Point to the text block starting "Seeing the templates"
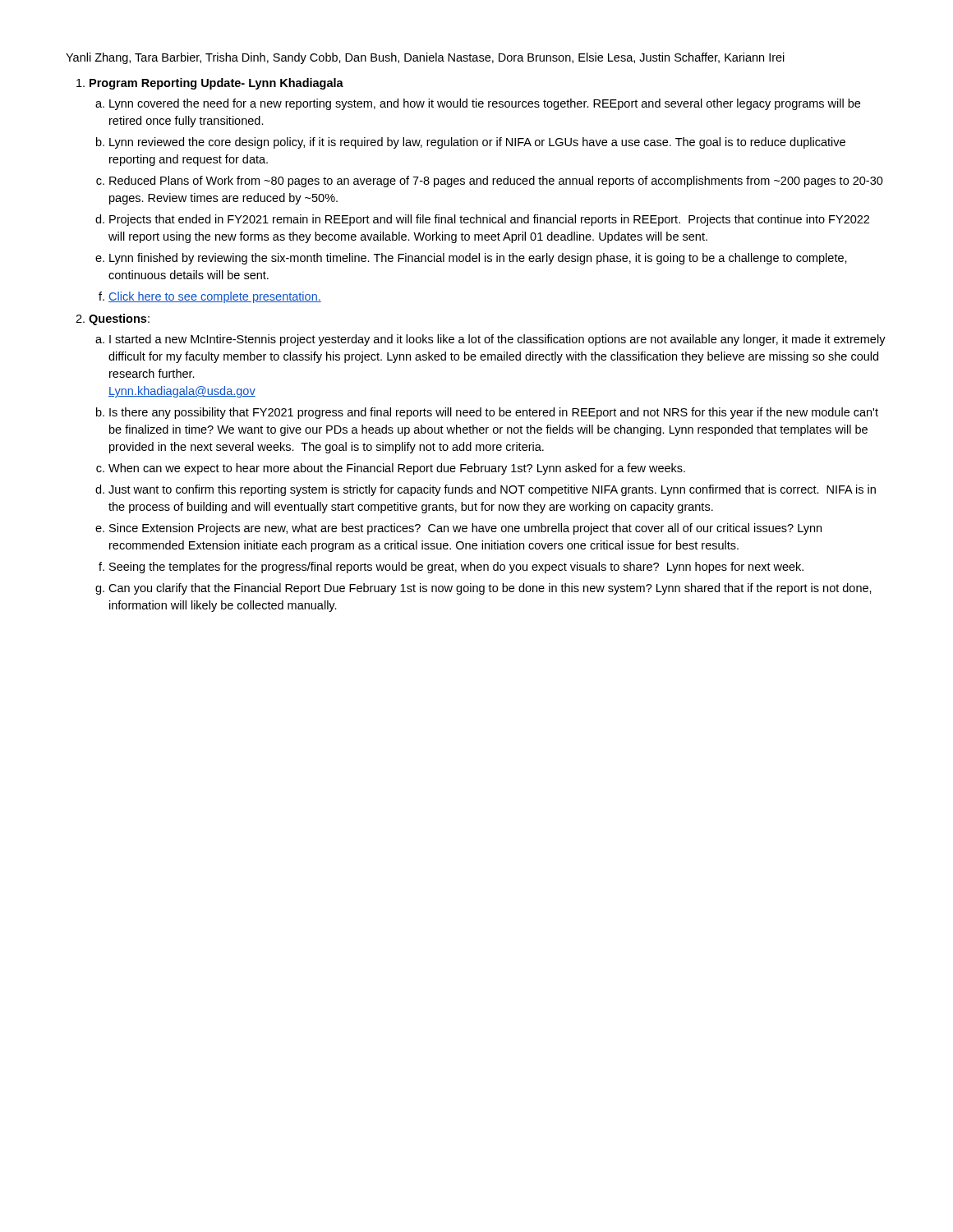The height and width of the screenshot is (1232, 953). coord(457,567)
